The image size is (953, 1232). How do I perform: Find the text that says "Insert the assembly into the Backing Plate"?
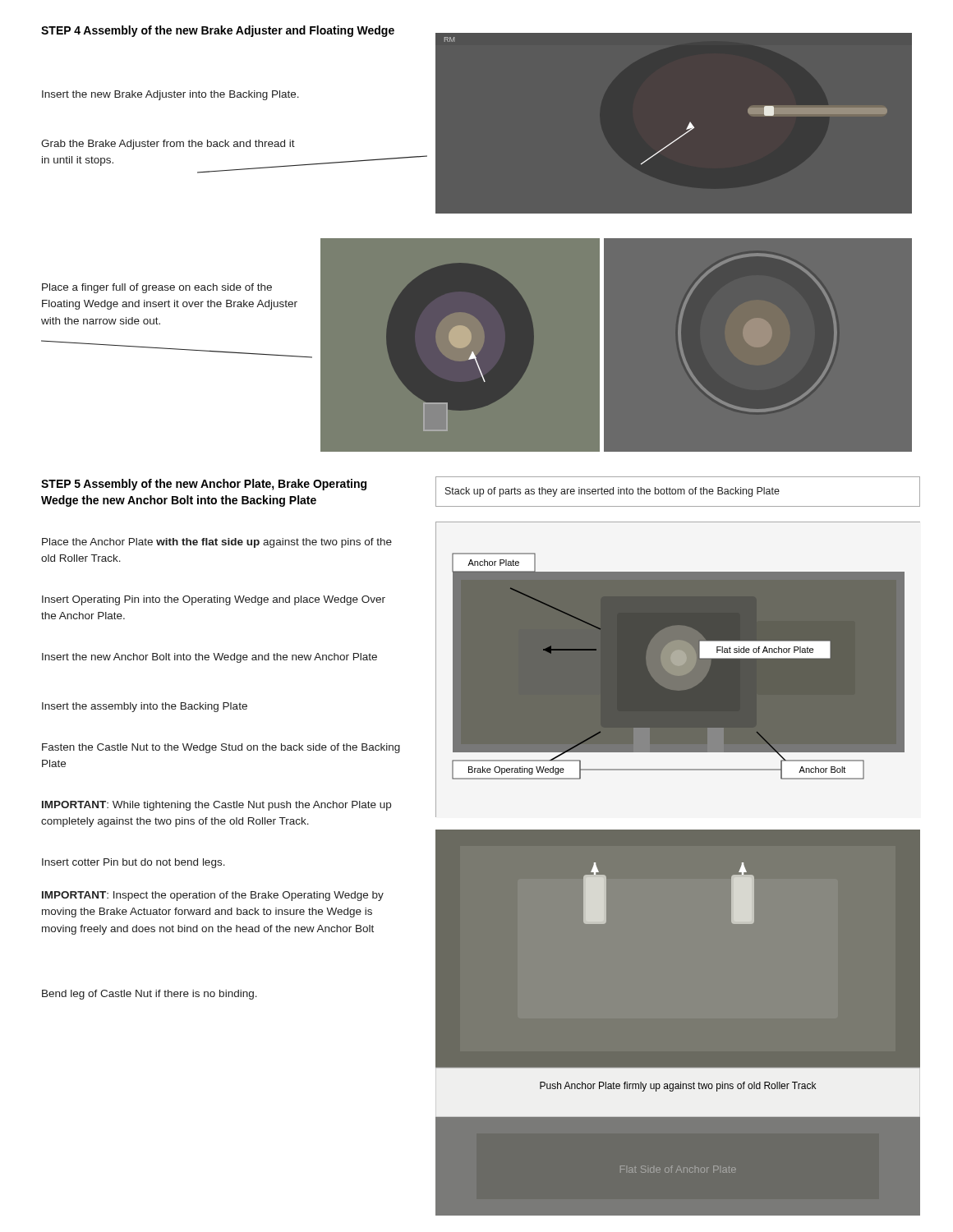point(144,706)
